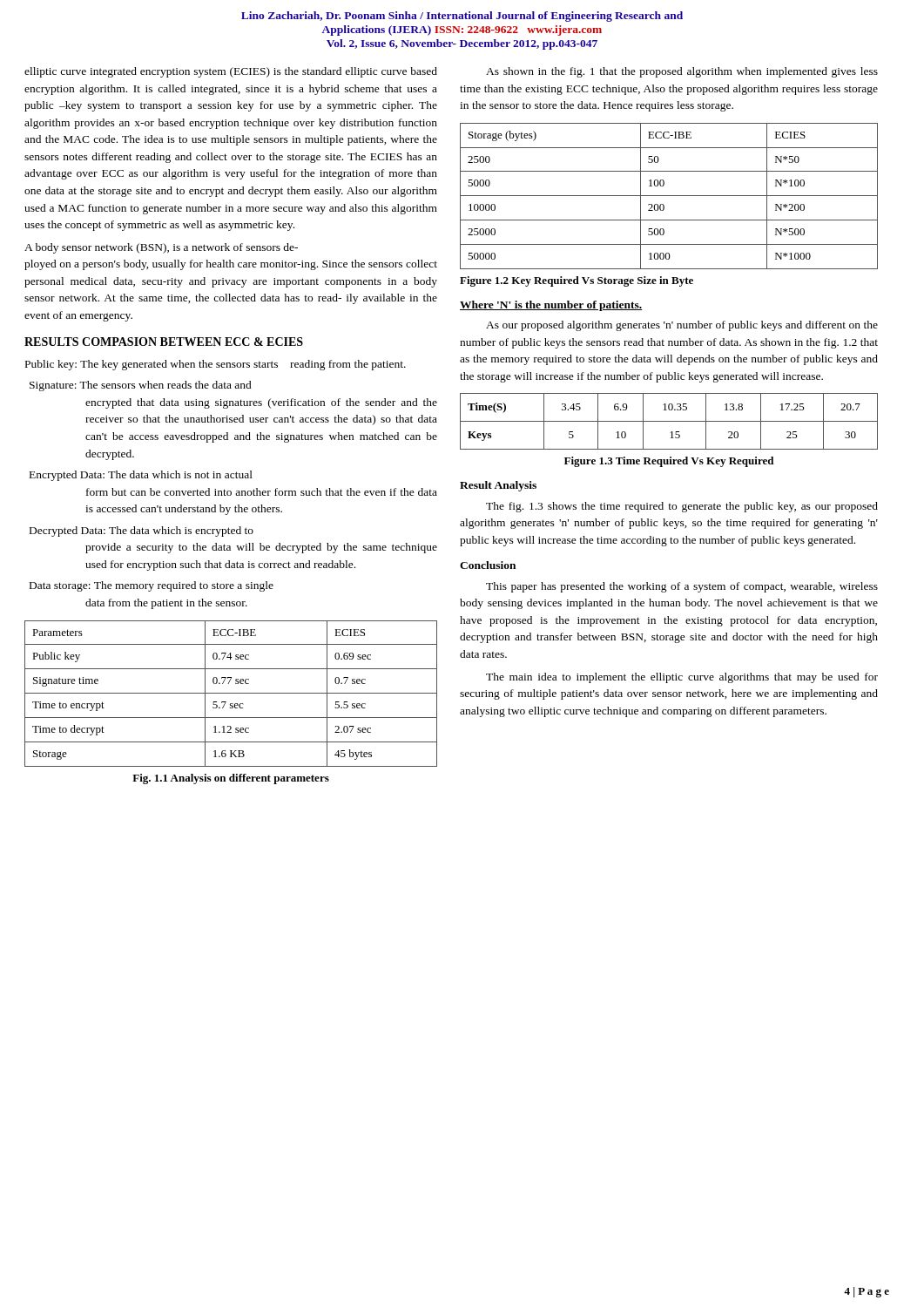The image size is (924, 1307).
Task: Click on the list item with the text "Data storage: The"
Action: tap(233, 595)
